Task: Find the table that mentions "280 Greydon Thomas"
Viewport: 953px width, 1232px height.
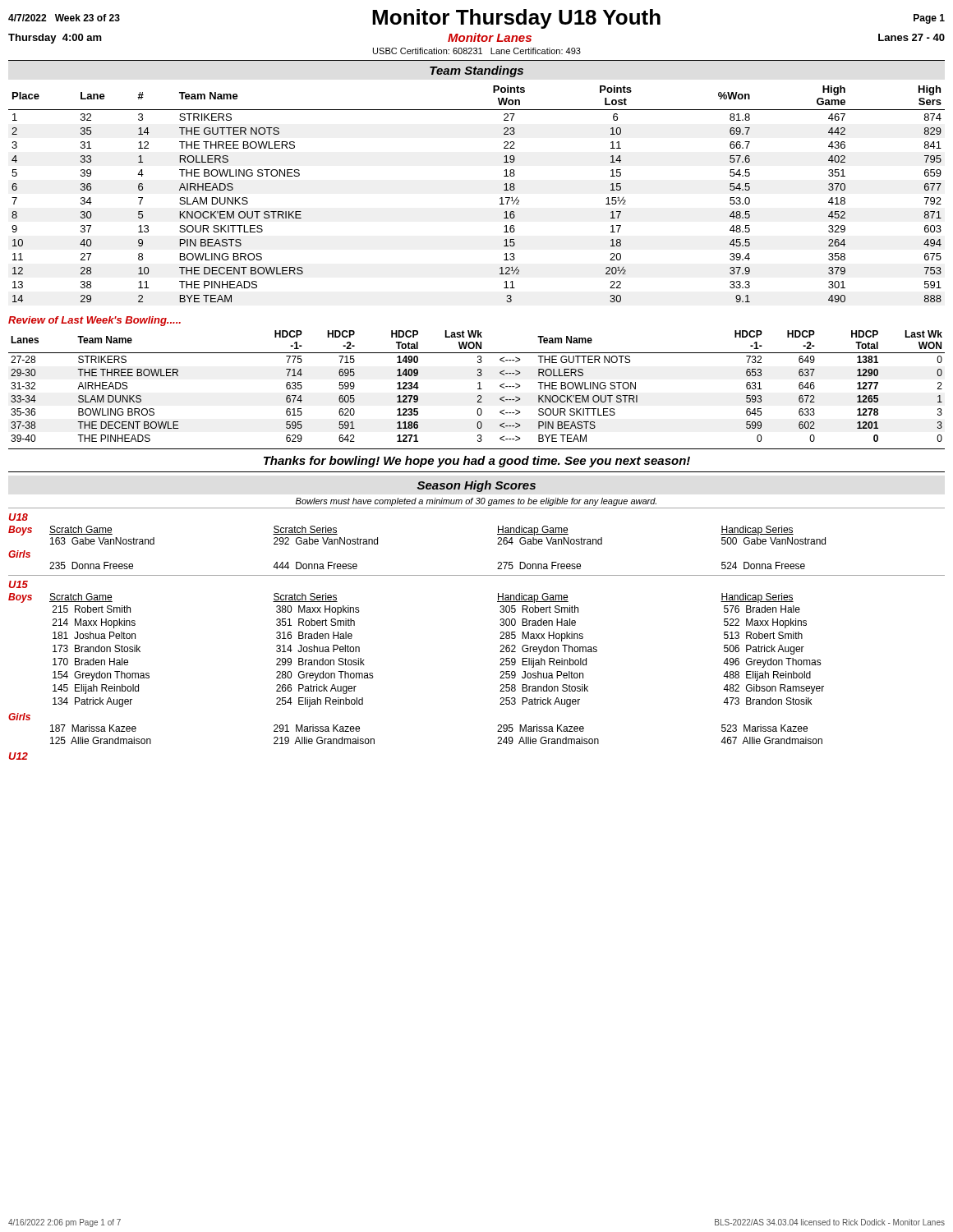Action: coord(476,655)
